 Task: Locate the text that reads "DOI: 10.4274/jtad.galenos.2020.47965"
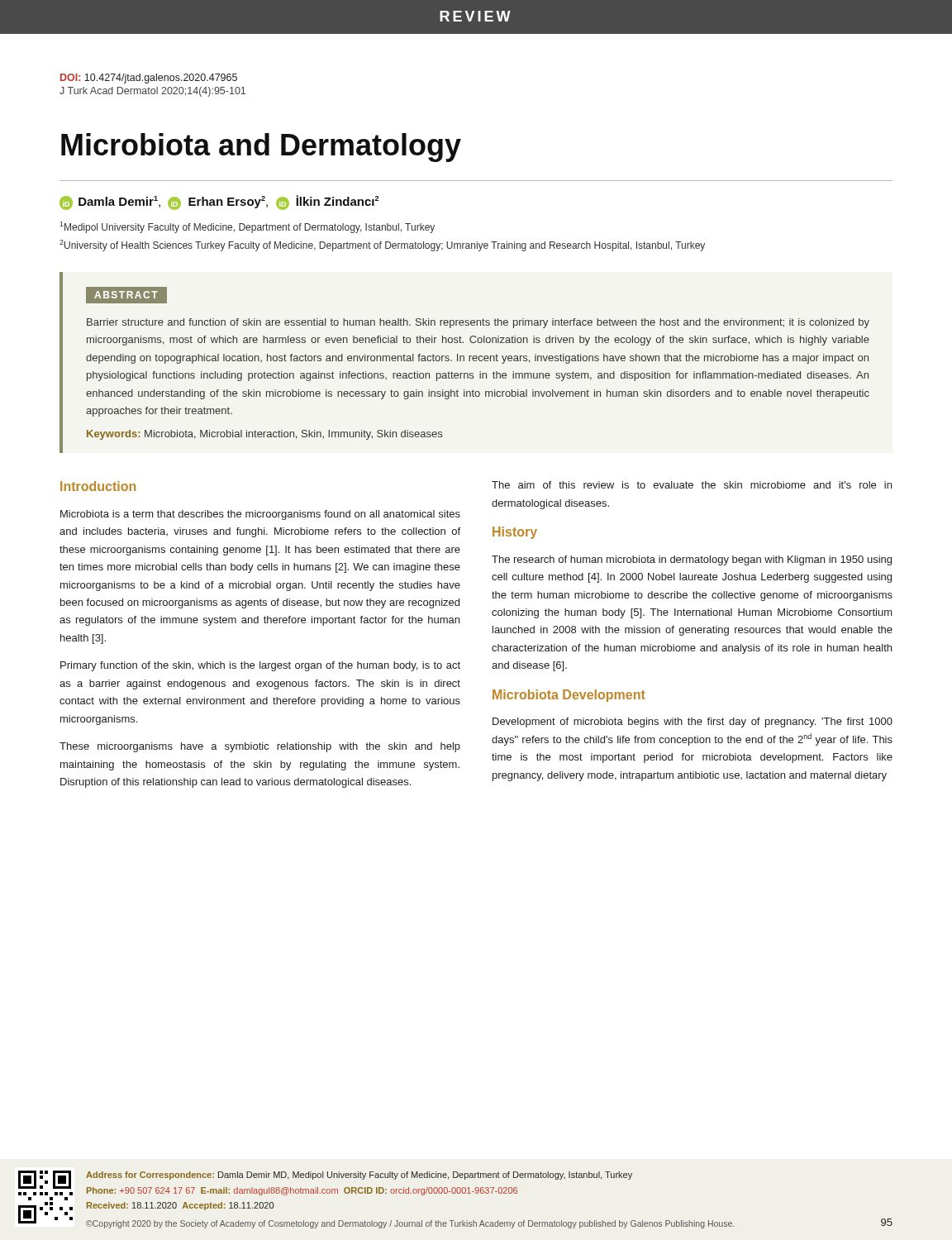pyautogui.click(x=149, y=78)
